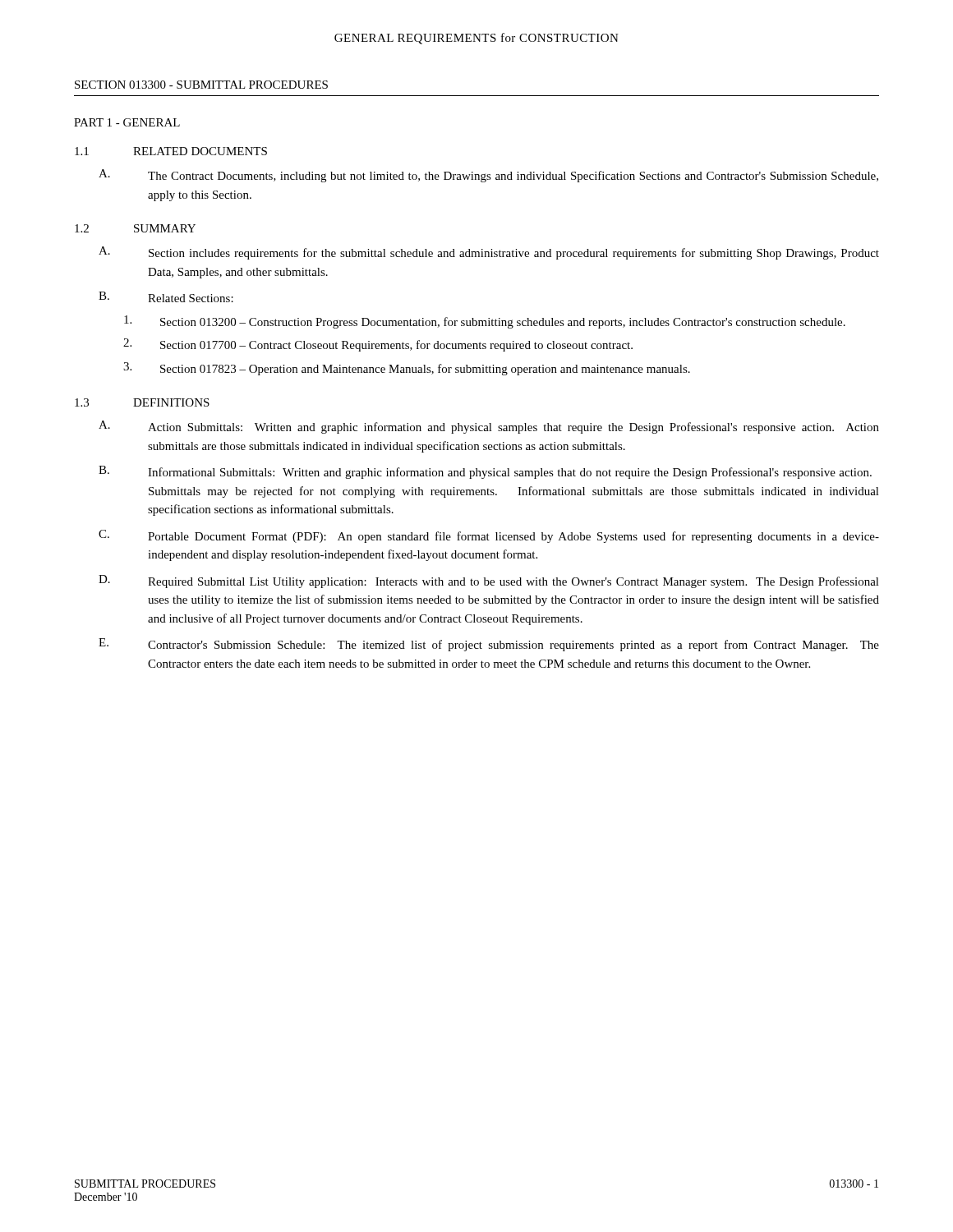Select the region starting "A. The Contract Documents, including but not"
Image resolution: width=953 pixels, height=1232 pixels.
(476, 185)
